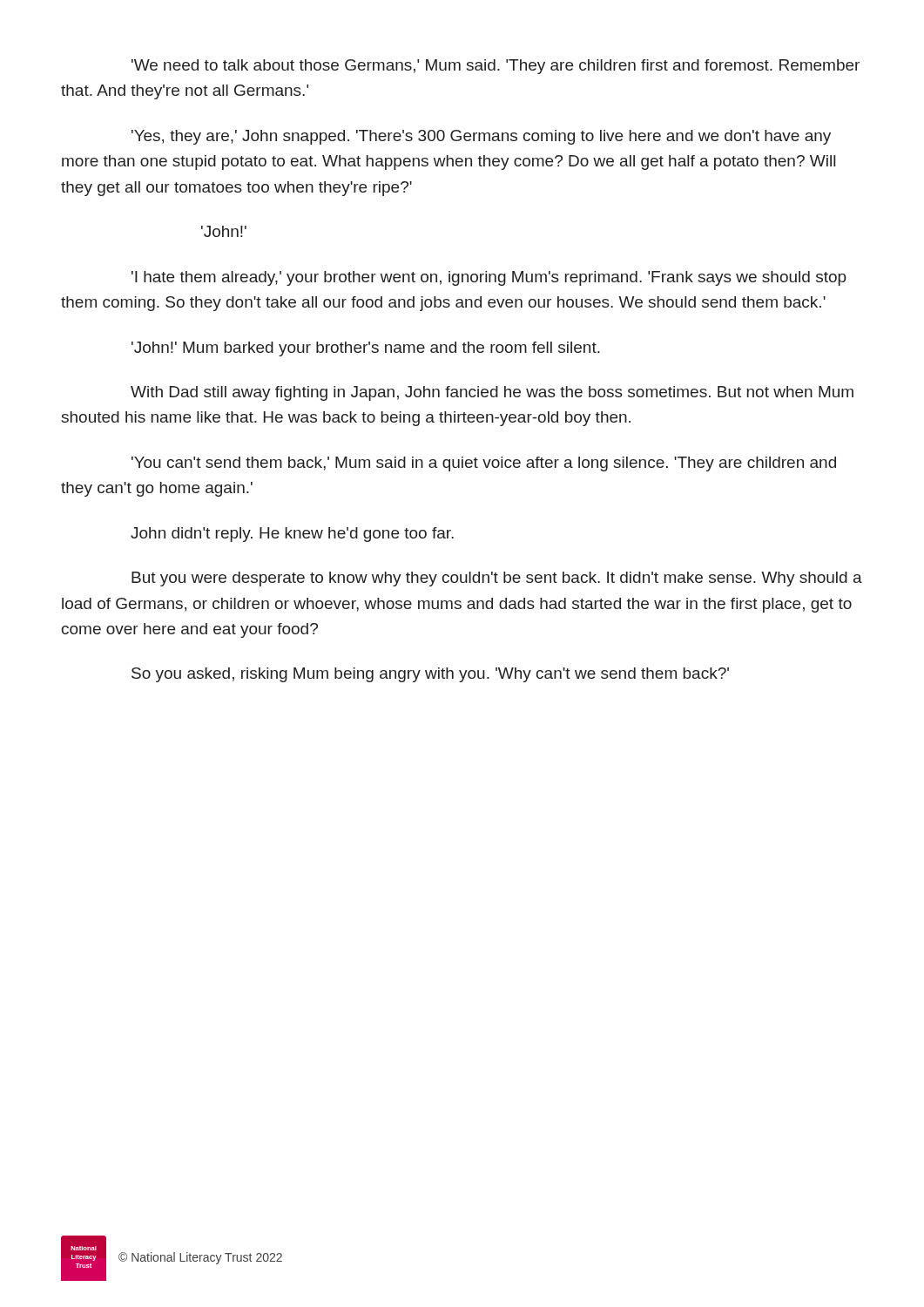Select the logo
The width and height of the screenshot is (924, 1307).
[x=84, y=1258]
